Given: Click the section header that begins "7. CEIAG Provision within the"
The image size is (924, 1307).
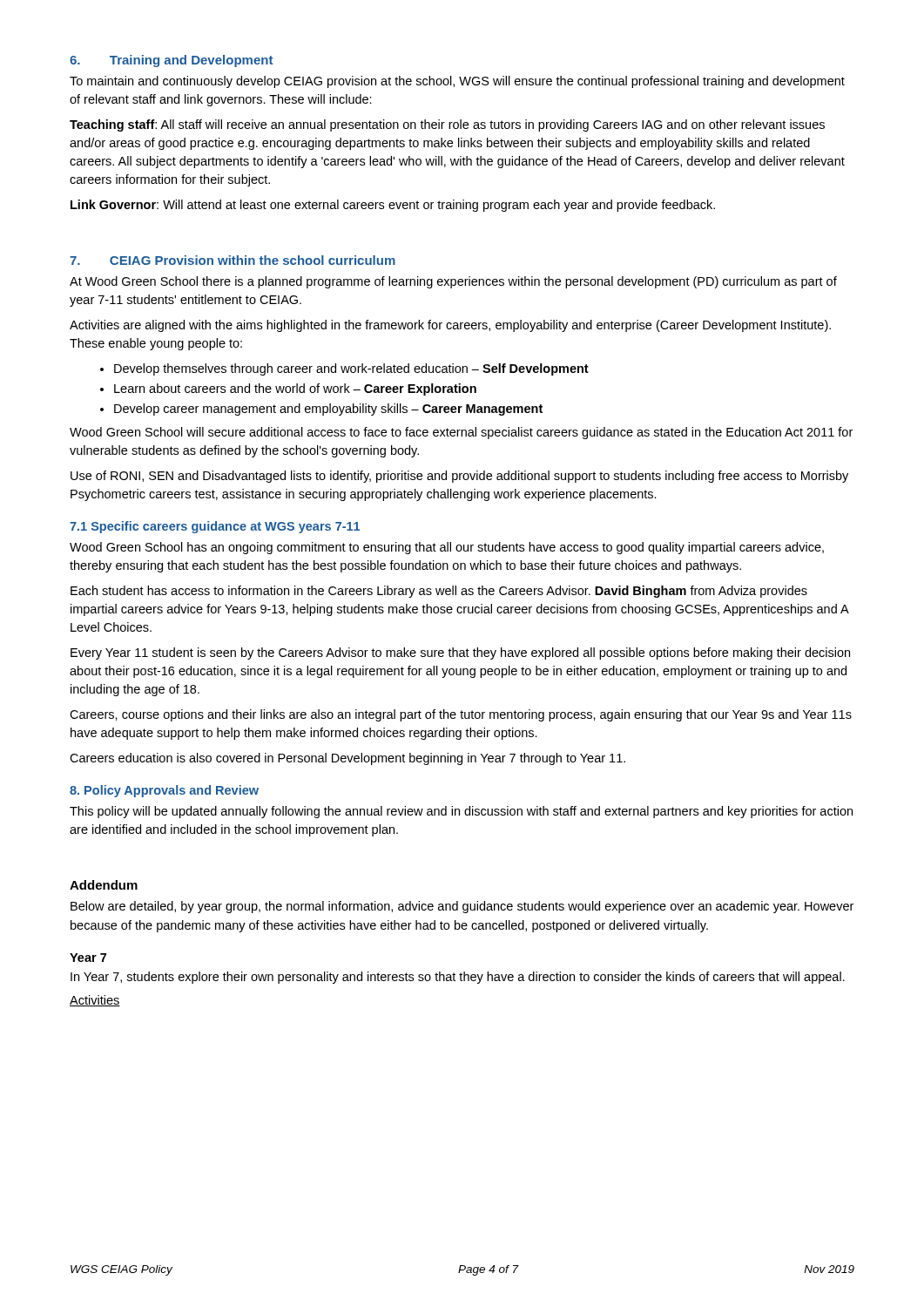Looking at the screenshot, I should tap(233, 260).
